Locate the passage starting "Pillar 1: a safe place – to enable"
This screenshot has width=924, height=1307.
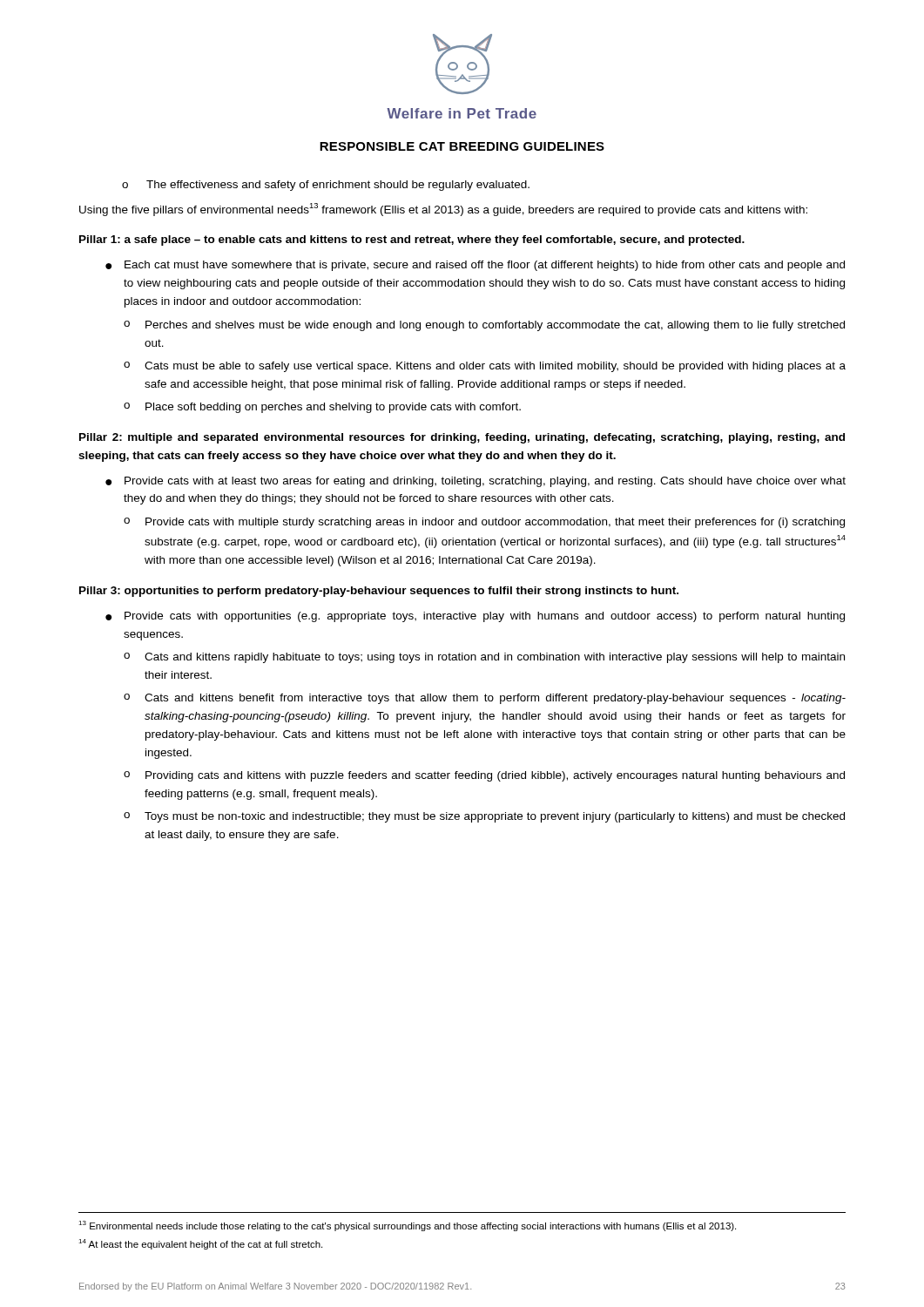click(x=412, y=240)
